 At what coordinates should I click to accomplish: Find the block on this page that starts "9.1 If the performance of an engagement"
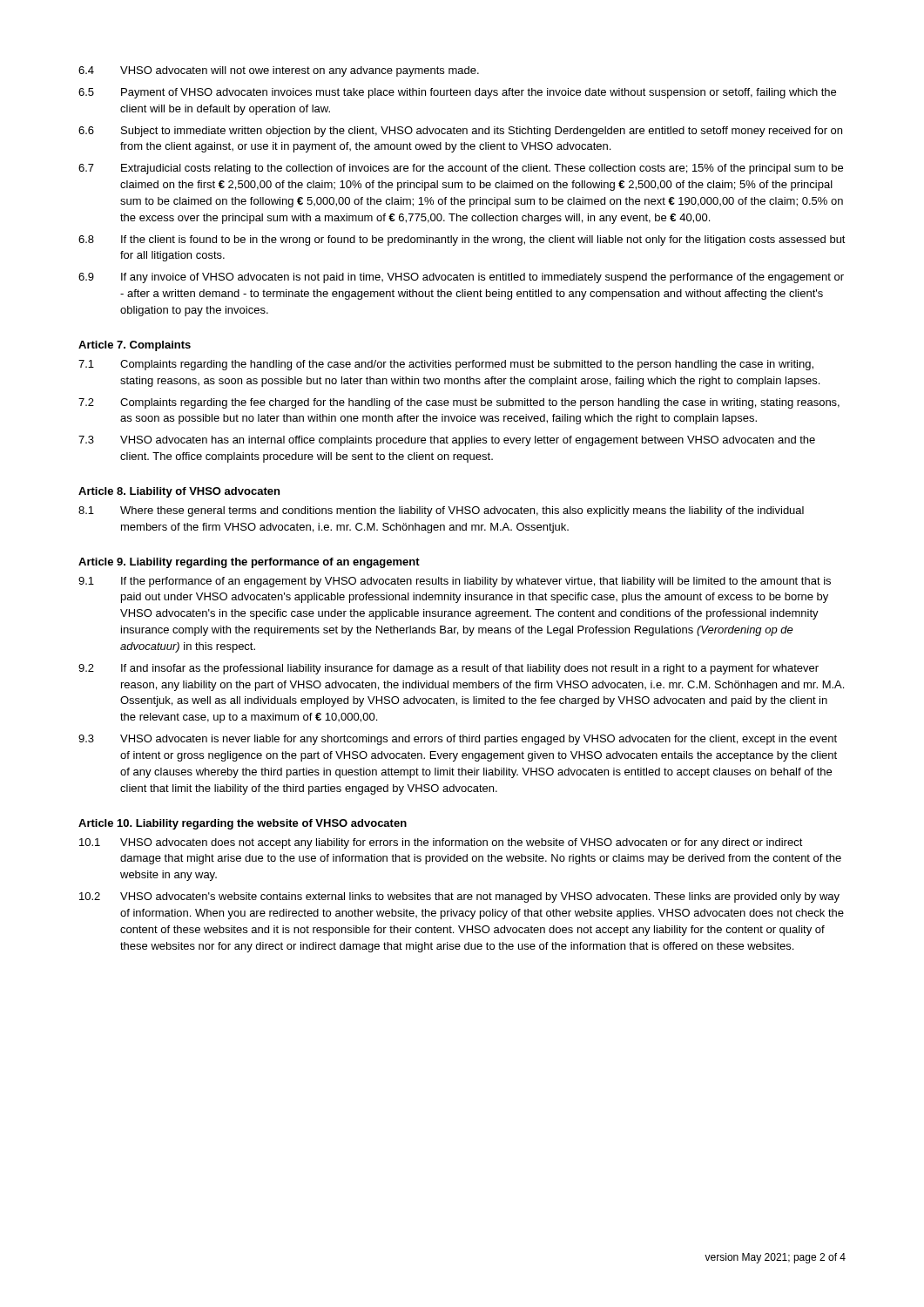(x=462, y=614)
